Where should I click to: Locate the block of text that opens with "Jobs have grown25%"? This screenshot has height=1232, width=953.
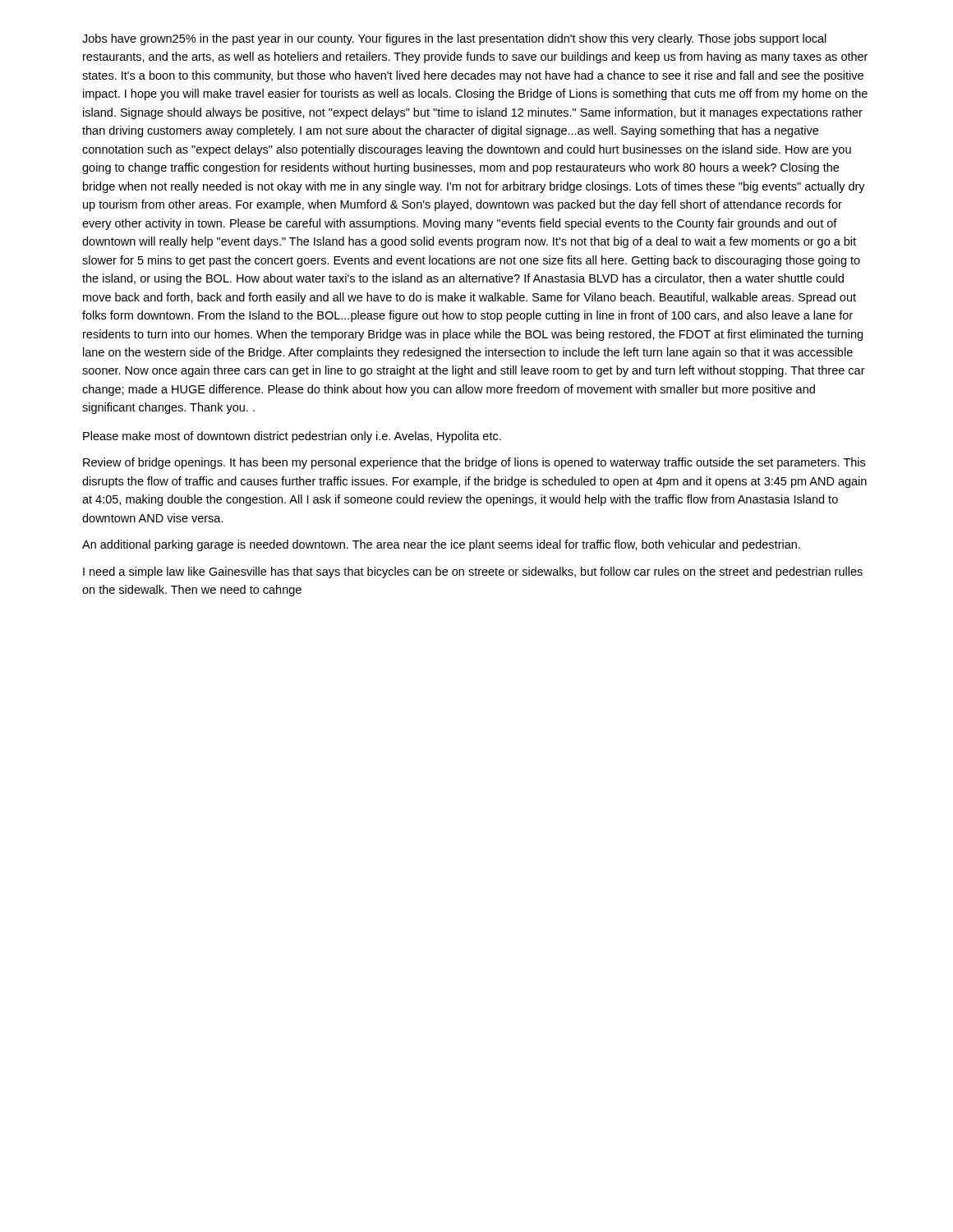(x=475, y=223)
